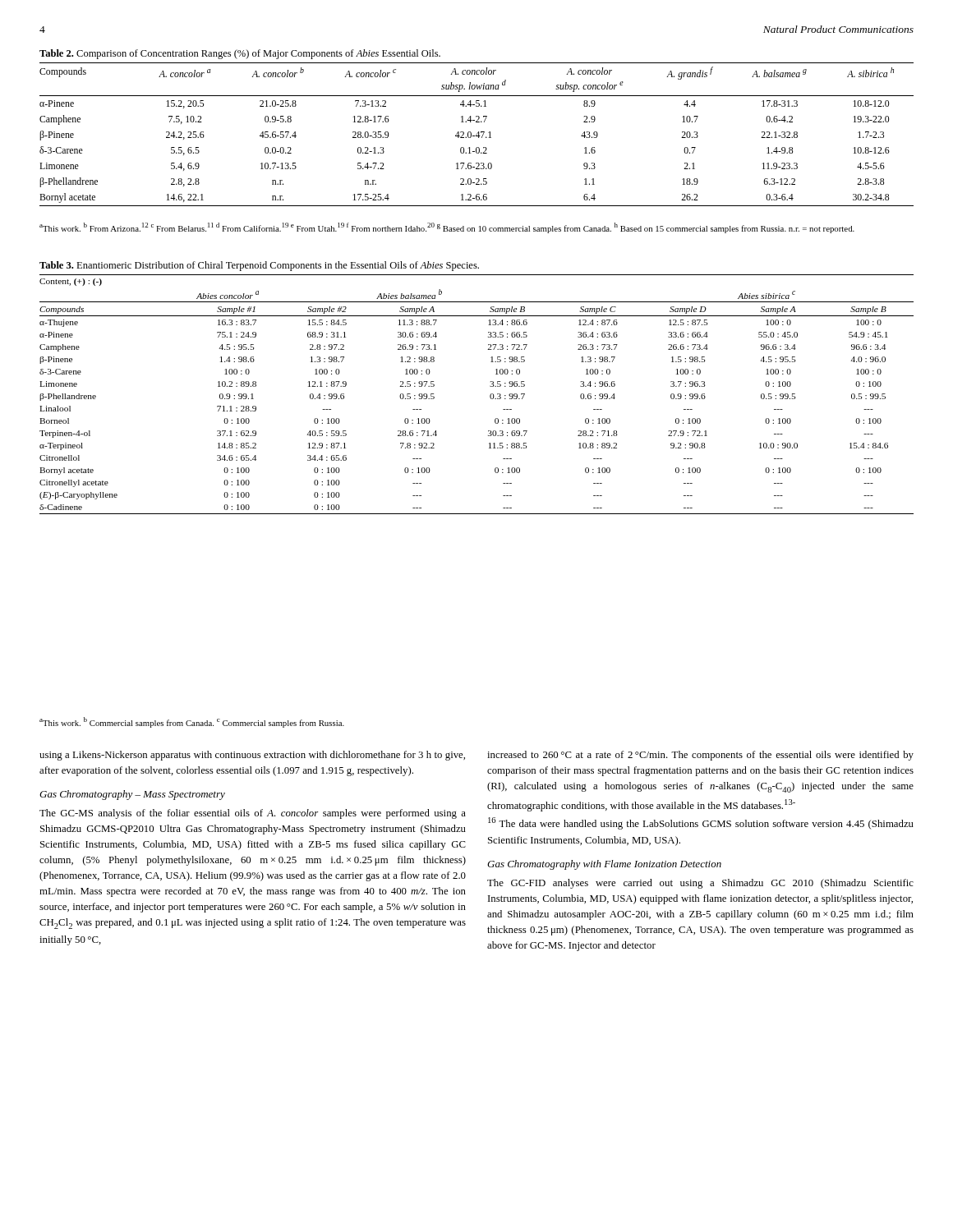Locate the block of text that opens with "using a Likens-Nickerson apparatus with continuous extraction"
953x1232 pixels.
click(253, 763)
